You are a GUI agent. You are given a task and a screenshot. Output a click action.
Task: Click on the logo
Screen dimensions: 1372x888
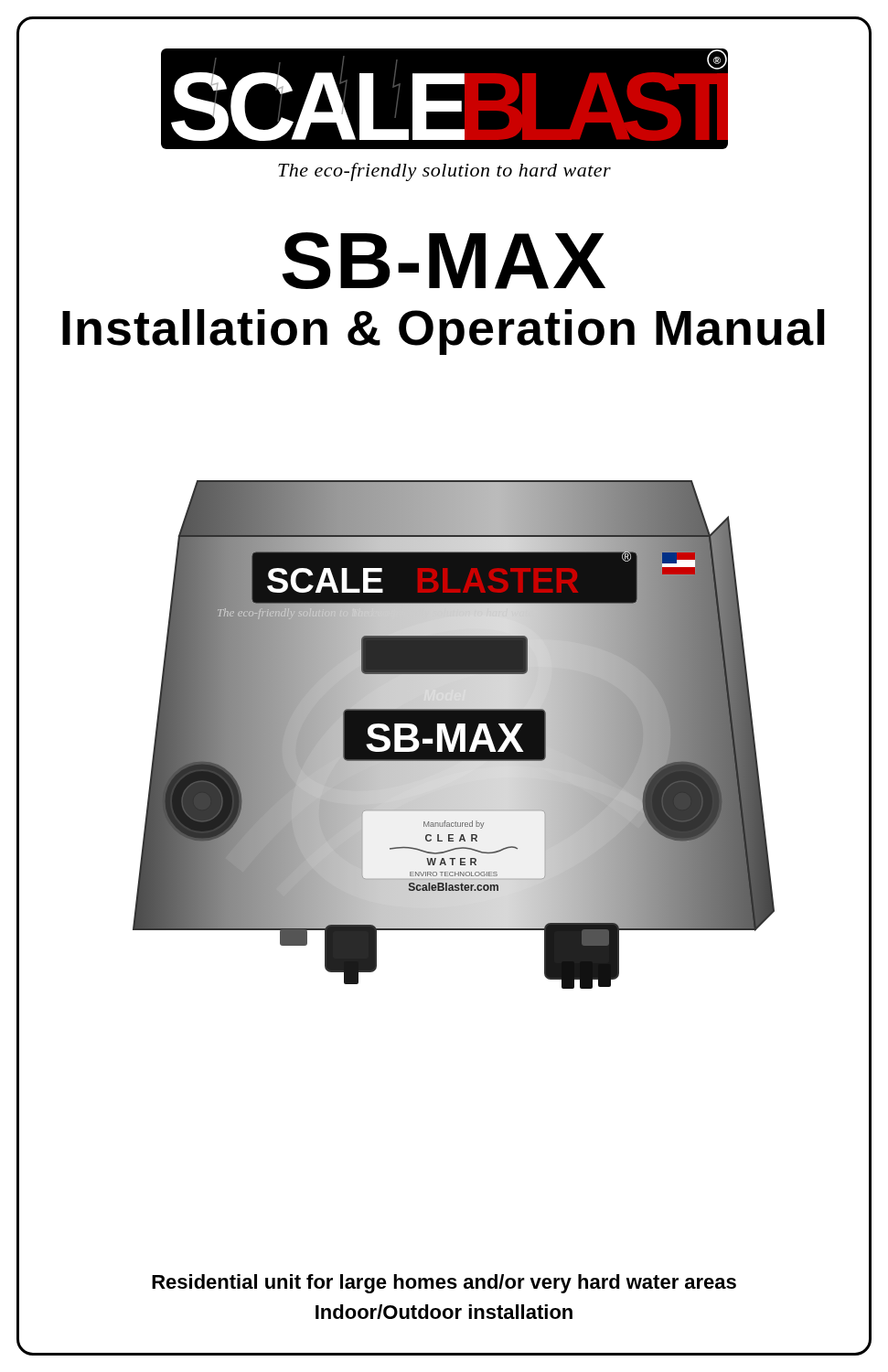444,103
